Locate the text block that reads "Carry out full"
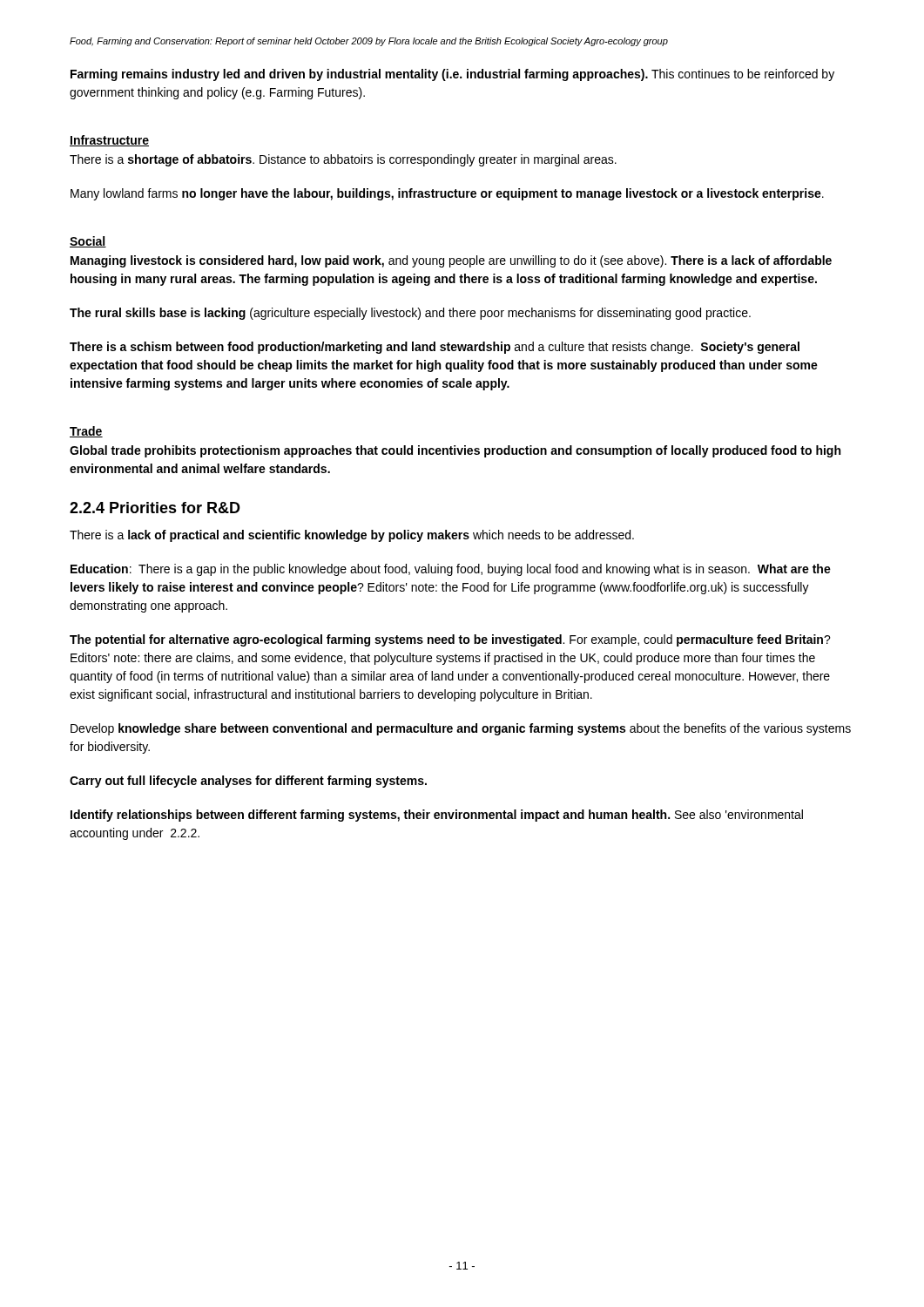The image size is (924, 1307). pos(249,781)
